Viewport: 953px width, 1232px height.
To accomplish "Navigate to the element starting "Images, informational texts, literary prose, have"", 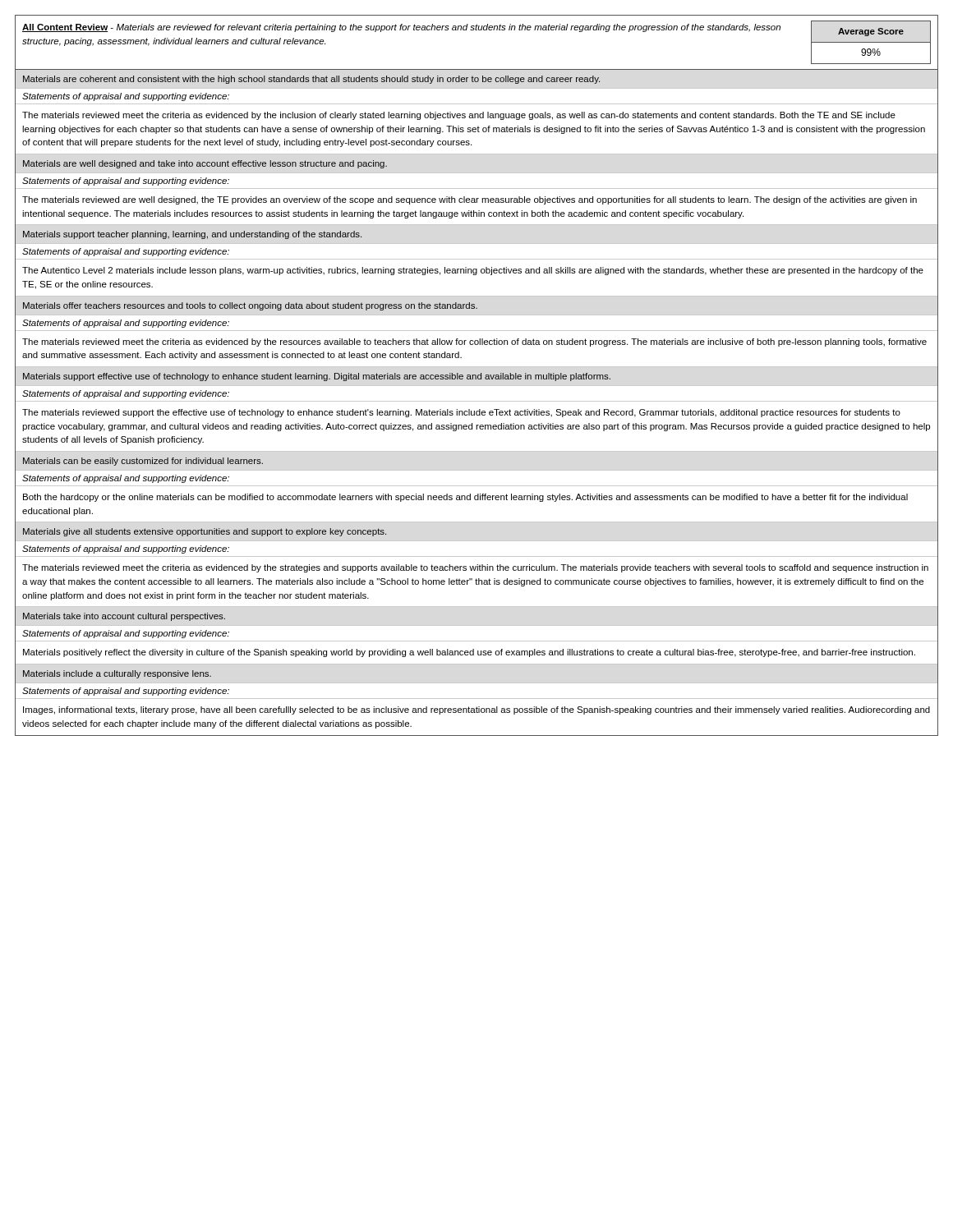I will (476, 717).
